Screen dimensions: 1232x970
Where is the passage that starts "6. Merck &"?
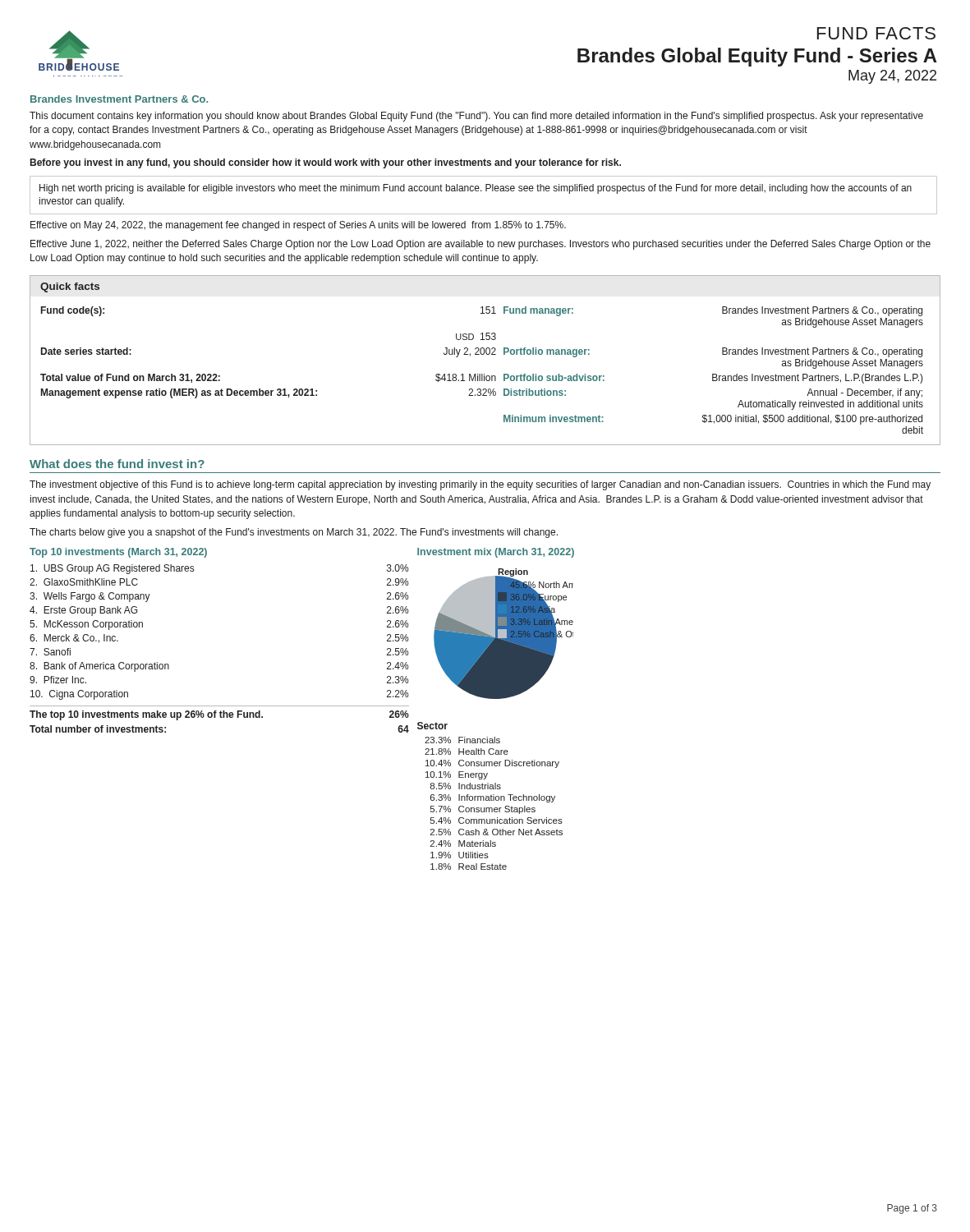(76, 639)
